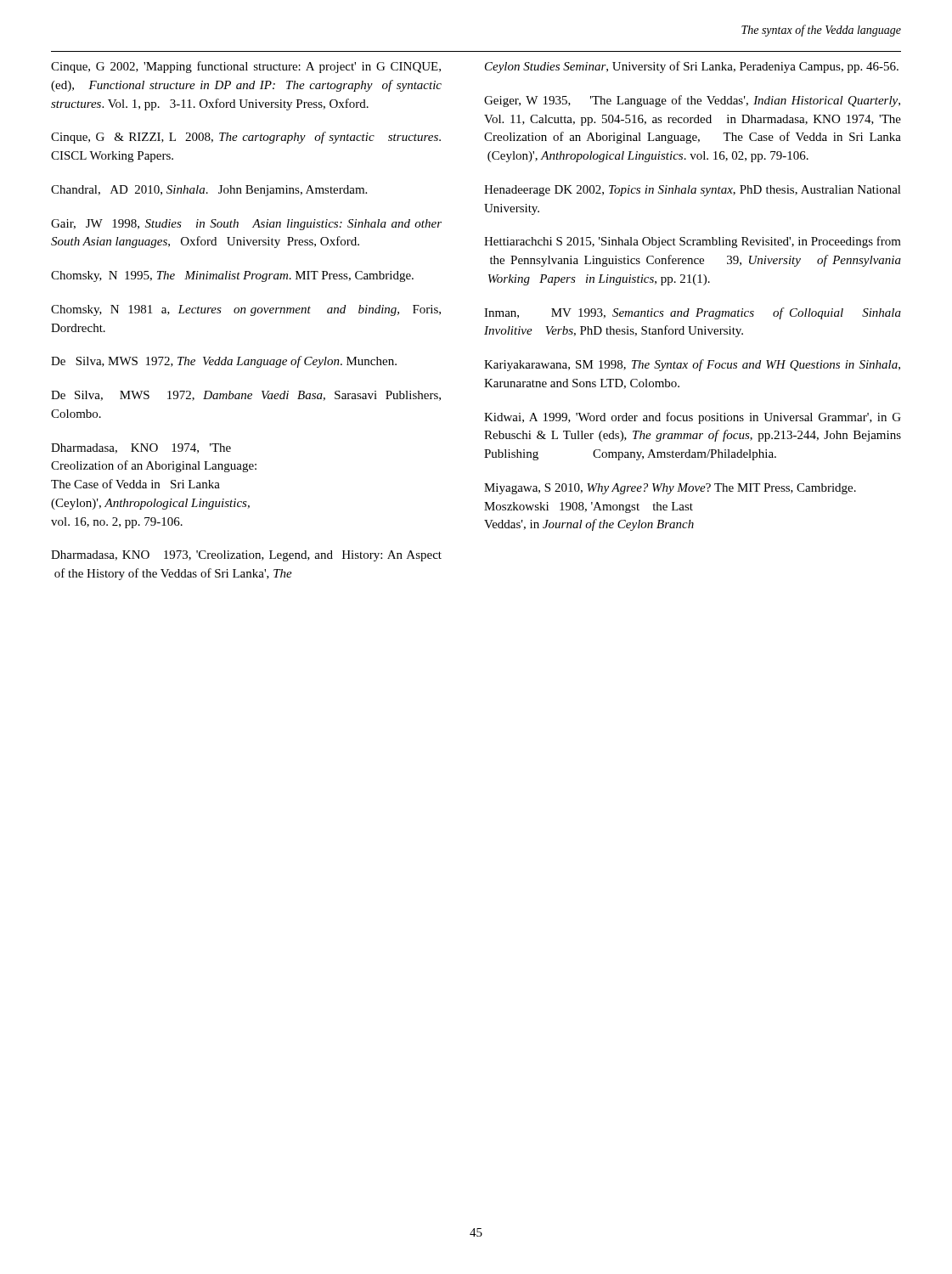Viewport: 952px width, 1274px height.
Task: Select the list item that says "Miyagawa, S 2010, Why Agree?"
Action: tap(693, 506)
